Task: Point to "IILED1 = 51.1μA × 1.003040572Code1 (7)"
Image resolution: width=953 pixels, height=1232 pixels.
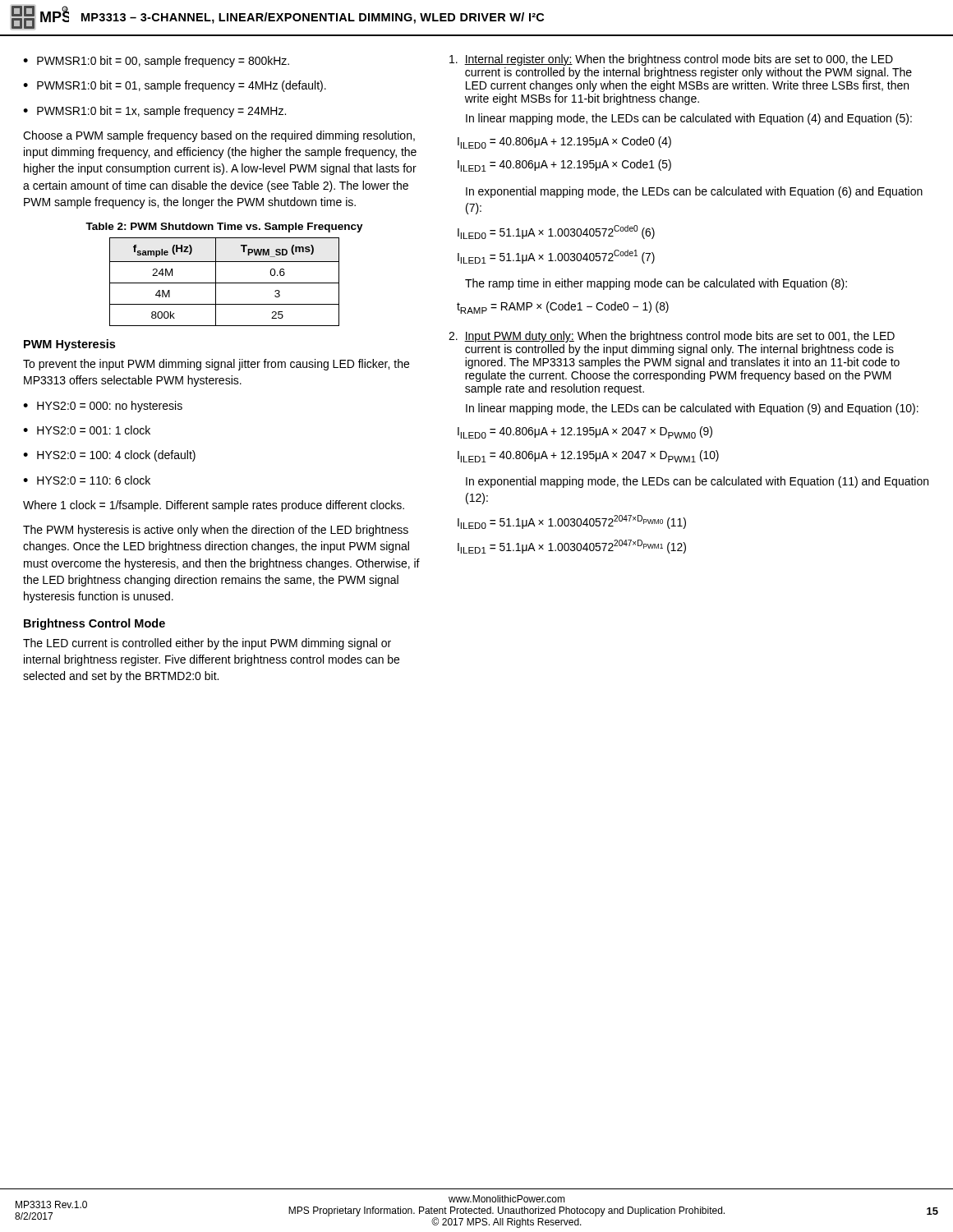Action: click(x=556, y=257)
